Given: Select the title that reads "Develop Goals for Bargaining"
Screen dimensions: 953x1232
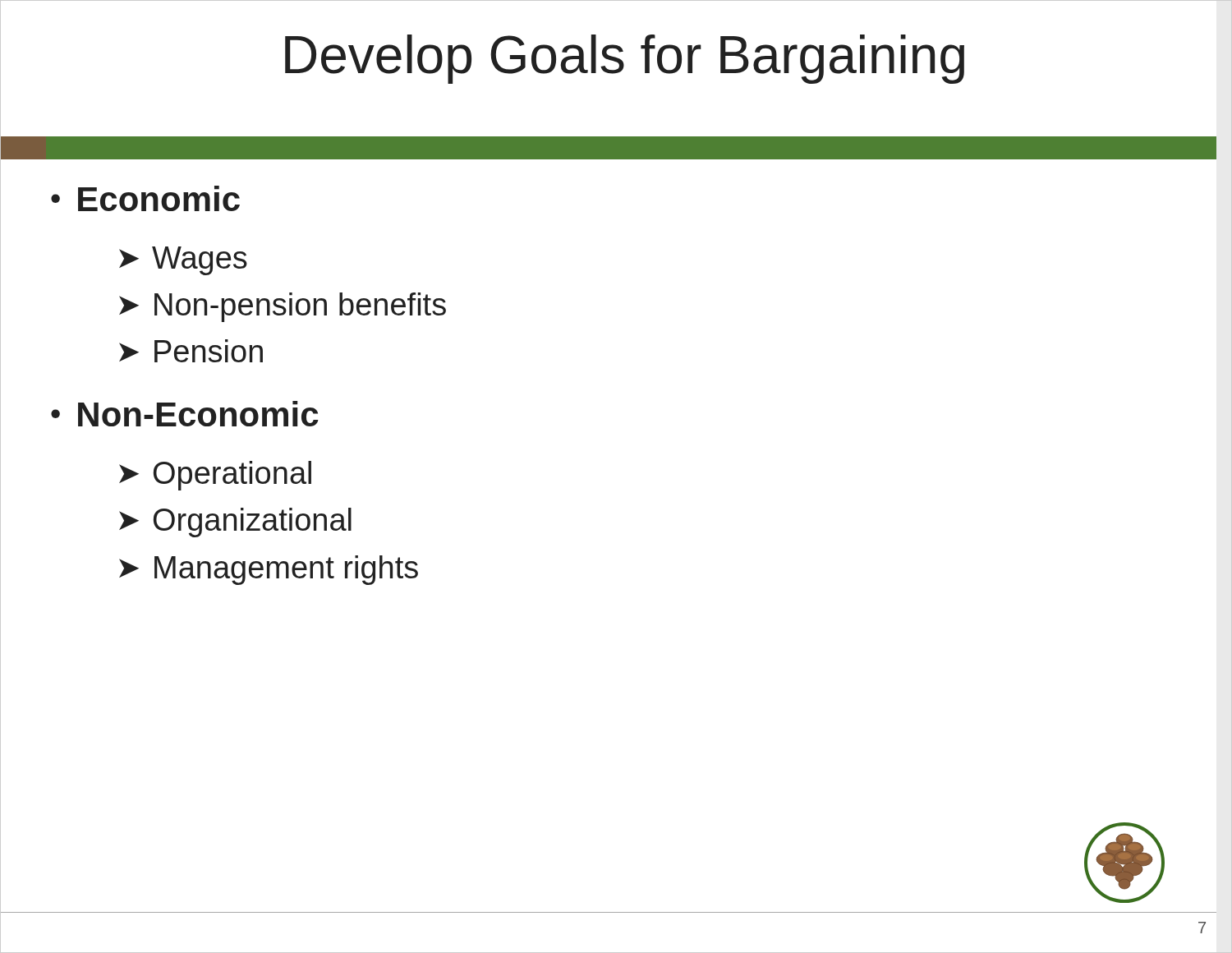Looking at the screenshot, I should [624, 56].
